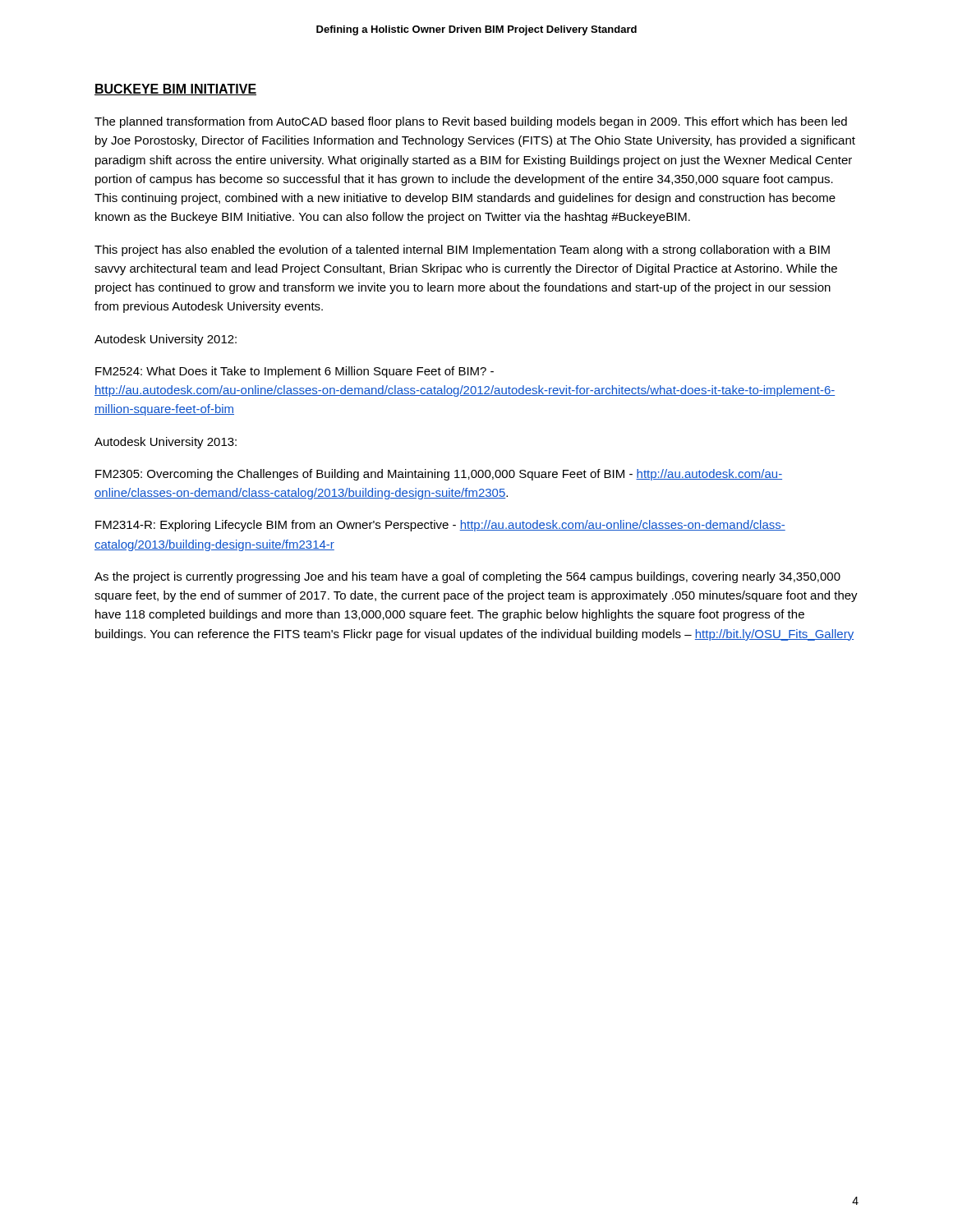This screenshot has width=953, height=1232.
Task: Click on the text block starting "FM2314-R: Exploring Lifecycle BIM from an"
Action: point(440,534)
